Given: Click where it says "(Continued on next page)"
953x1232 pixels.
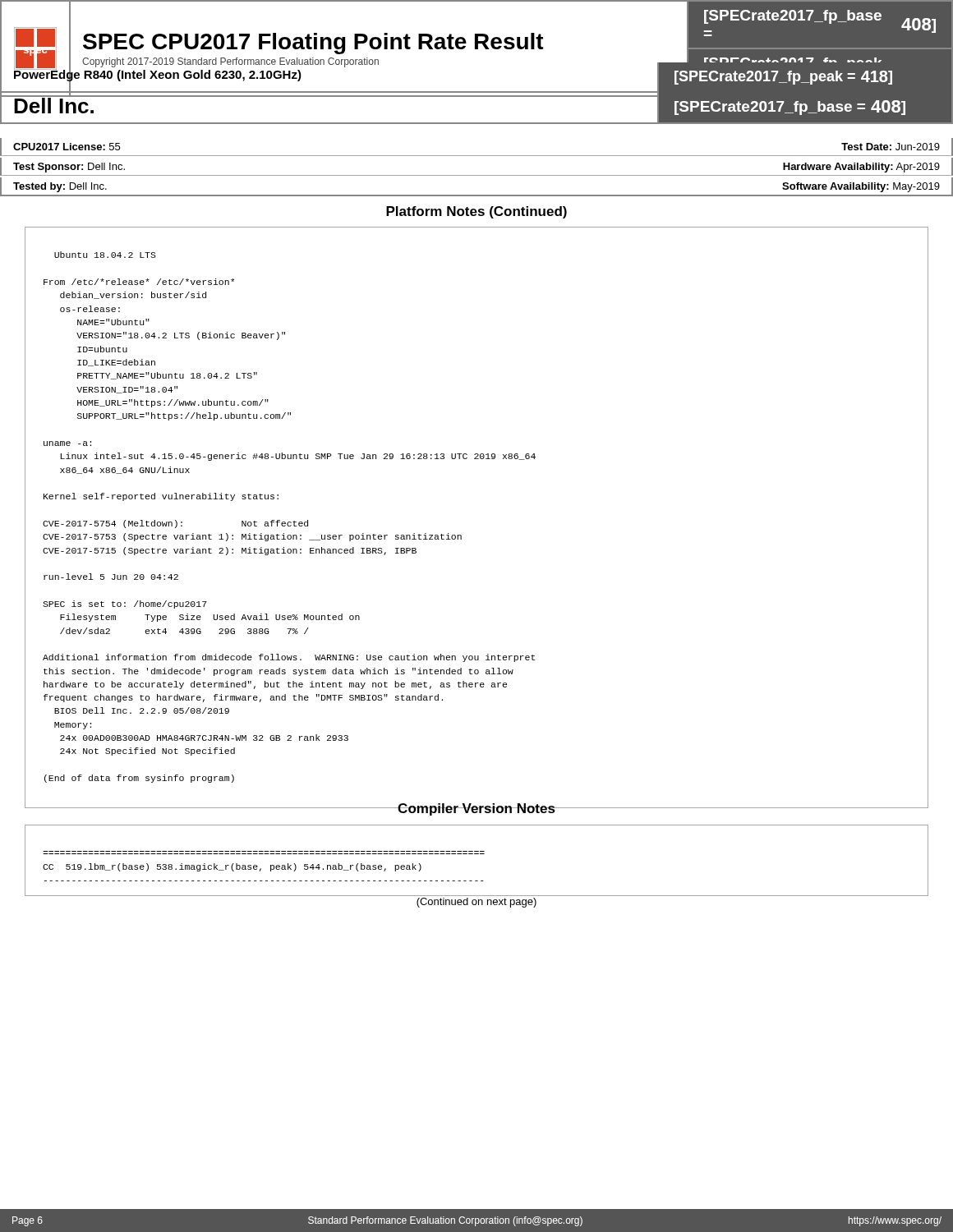Looking at the screenshot, I should pyautogui.click(x=476, y=901).
